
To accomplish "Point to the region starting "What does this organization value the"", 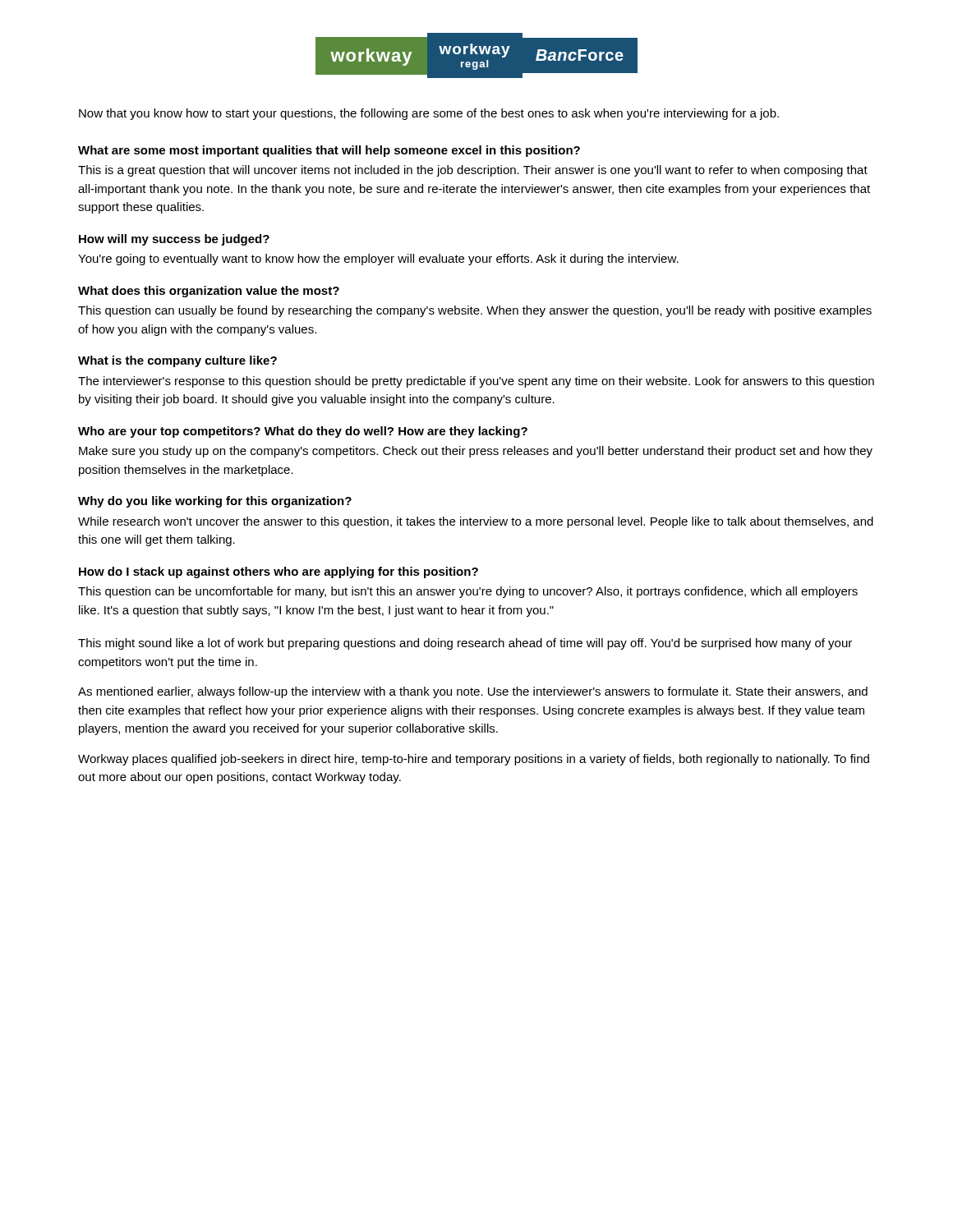I will [209, 292].
